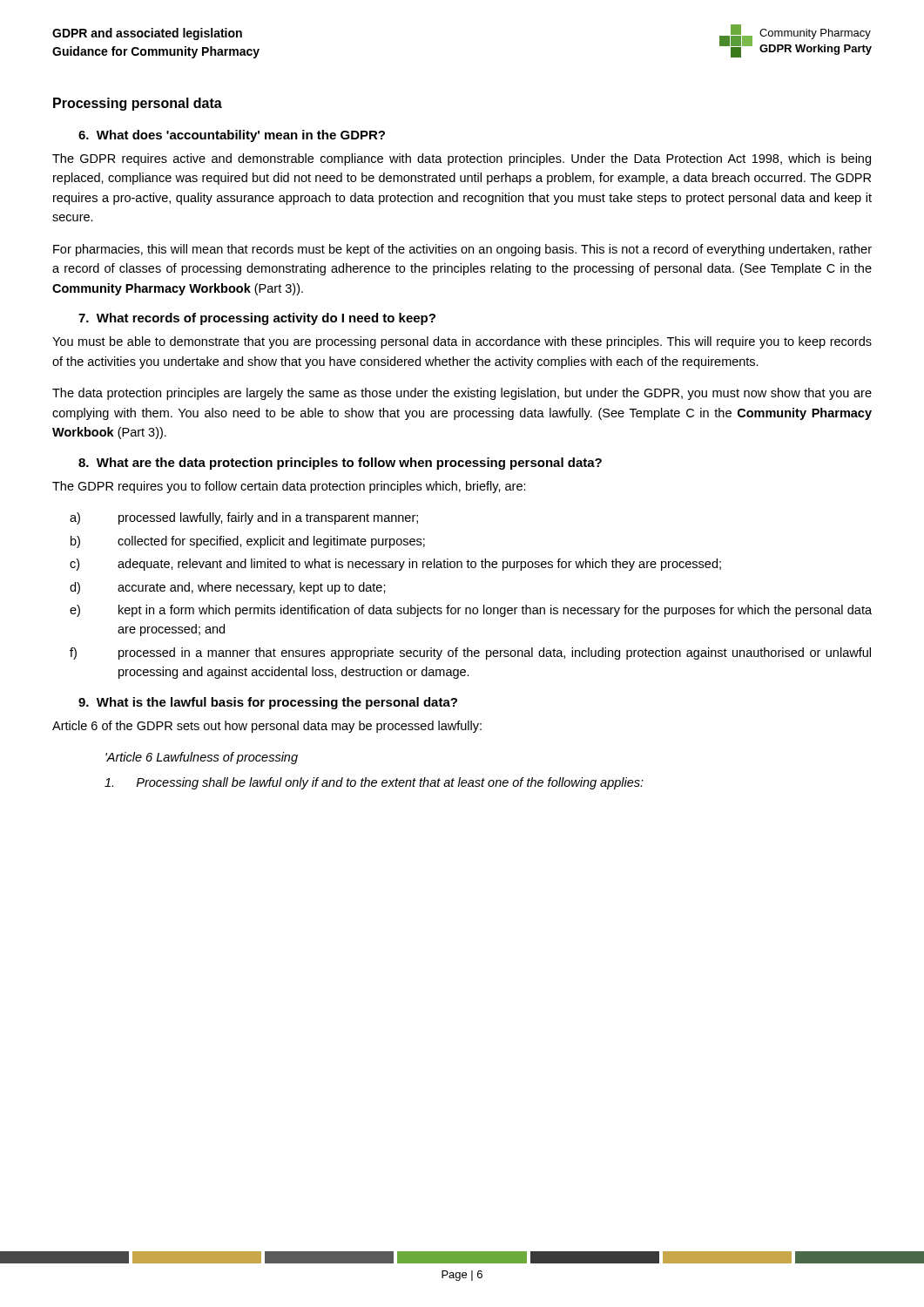This screenshot has height=1307, width=924.
Task: Where is the passage that starts "For pharmacies, this will mean that"?
Action: pyautogui.click(x=462, y=269)
